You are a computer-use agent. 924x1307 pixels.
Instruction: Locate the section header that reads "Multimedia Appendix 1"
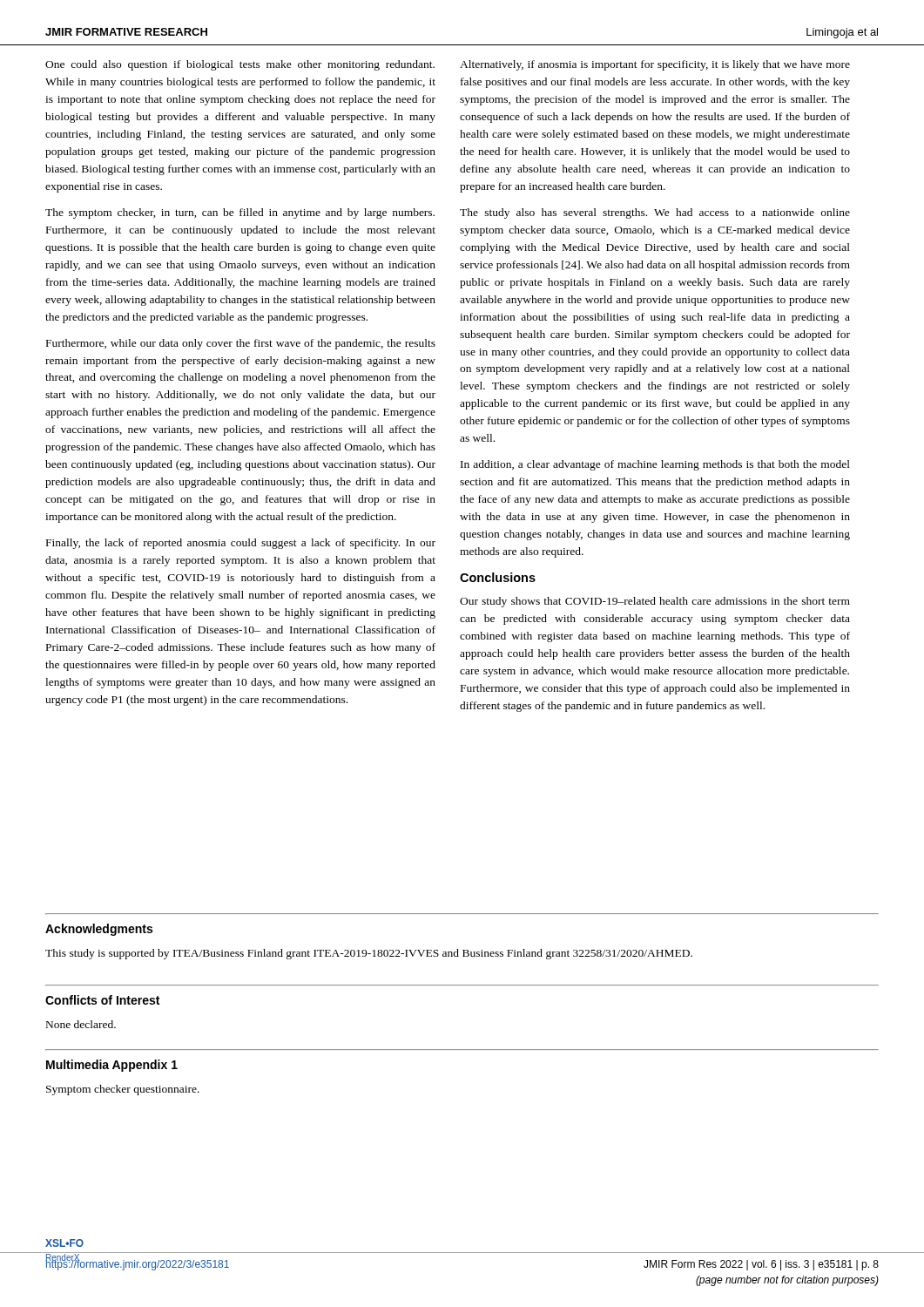(x=462, y=1061)
